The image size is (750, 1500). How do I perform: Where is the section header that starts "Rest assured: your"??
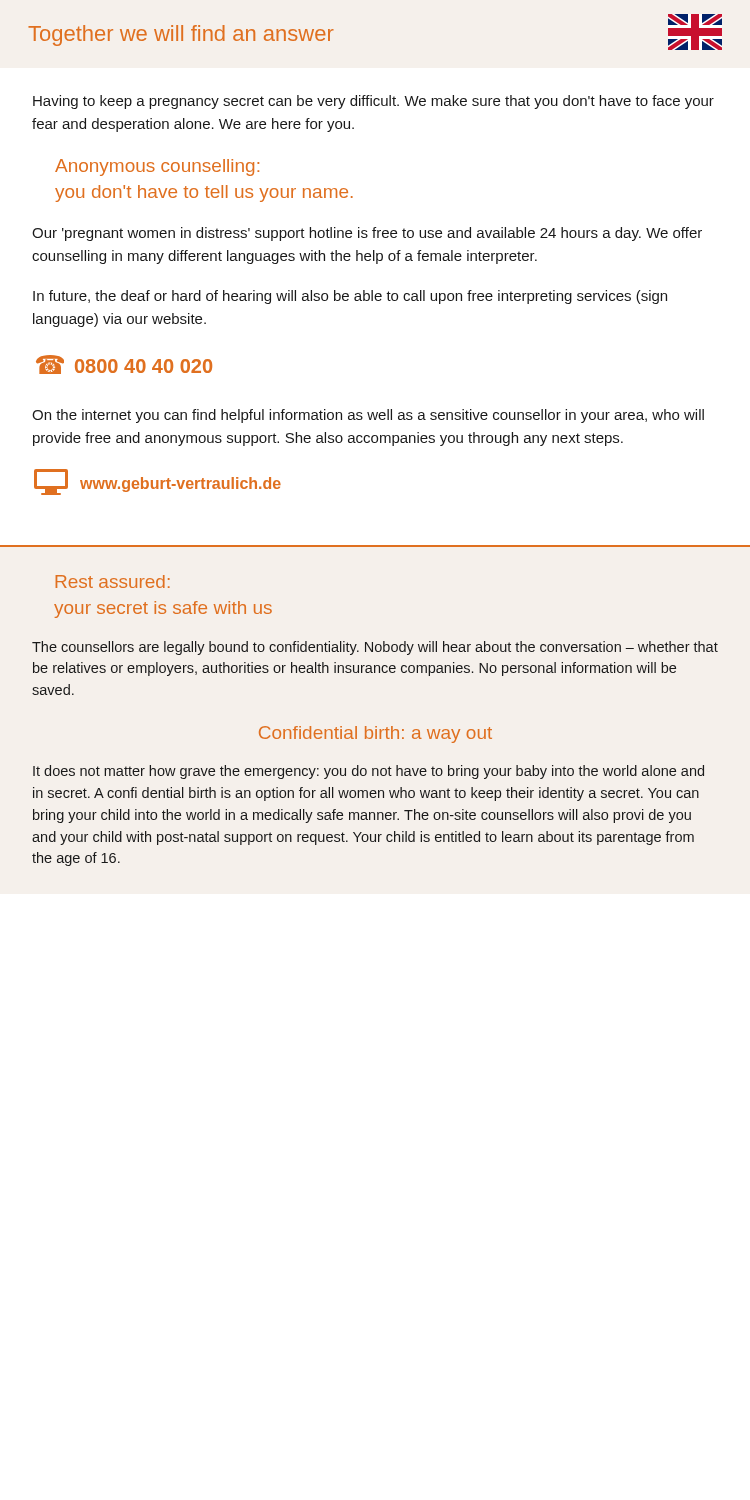click(163, 595)
